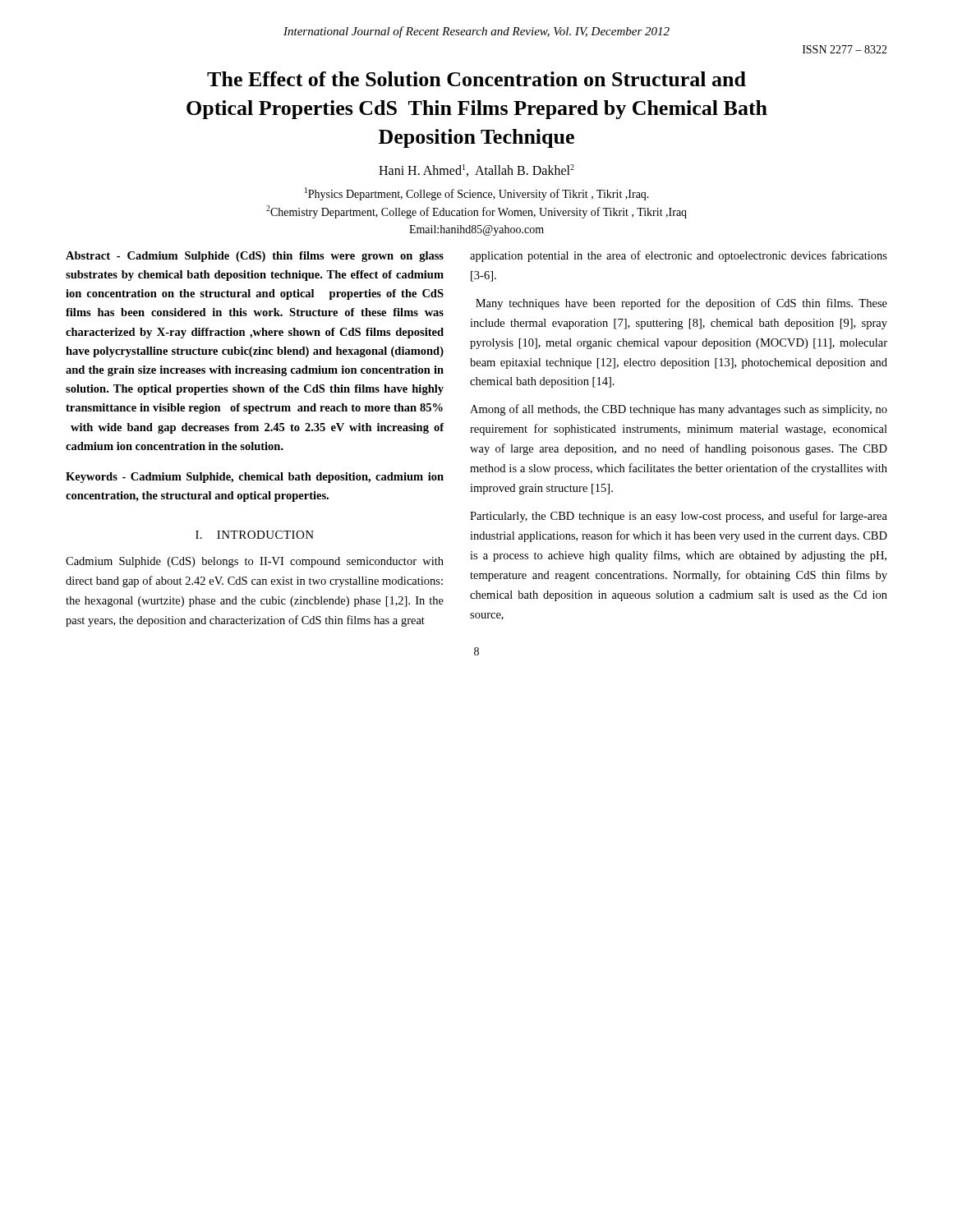Navigate to the element starting "Cadmium Sulphide (CdS) belongs to"
This screenshot has height=1232, width=953.
(x=255, y=591)
